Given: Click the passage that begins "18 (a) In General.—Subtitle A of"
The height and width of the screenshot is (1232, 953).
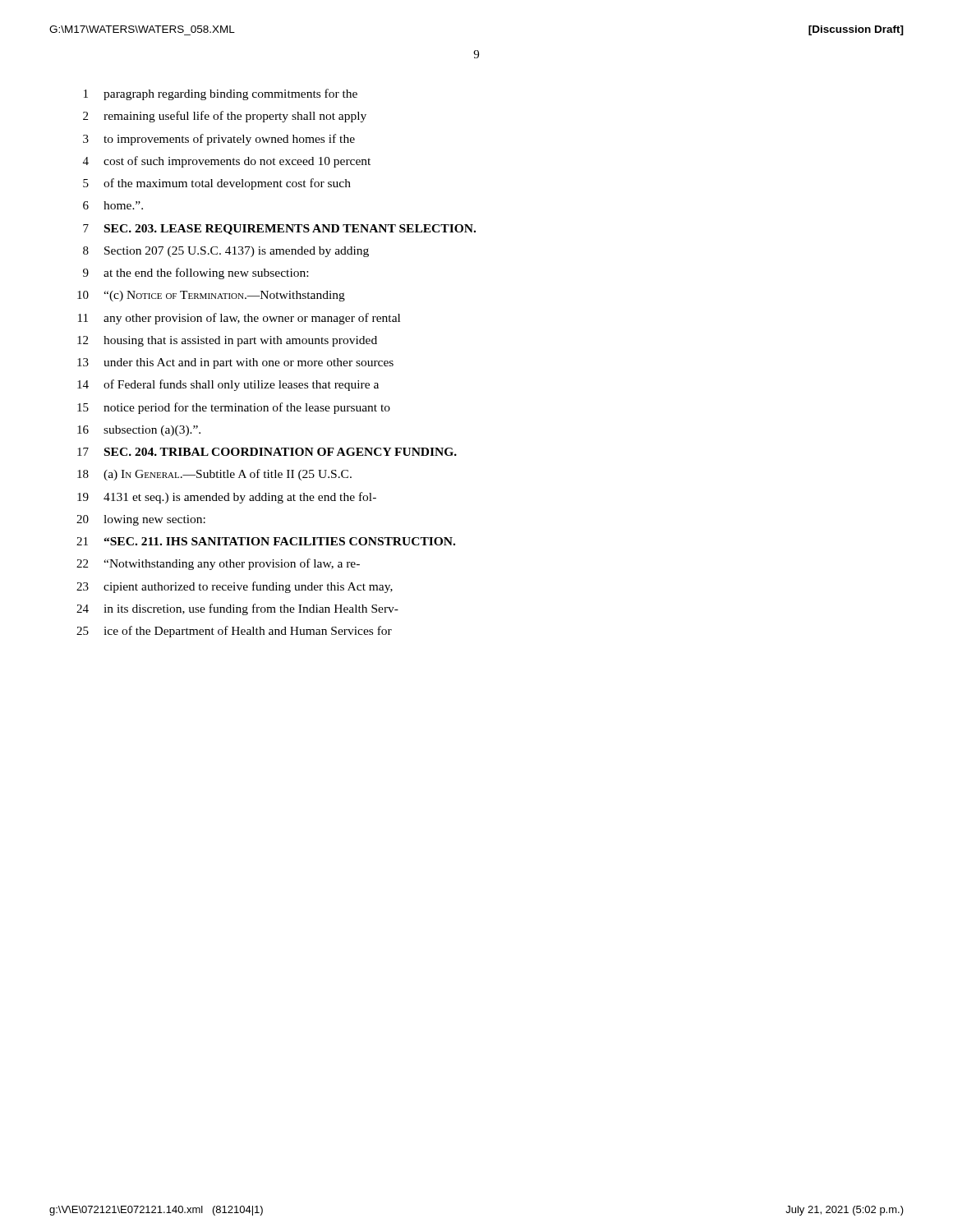Looking at the screenshot, I should point(214,475).
